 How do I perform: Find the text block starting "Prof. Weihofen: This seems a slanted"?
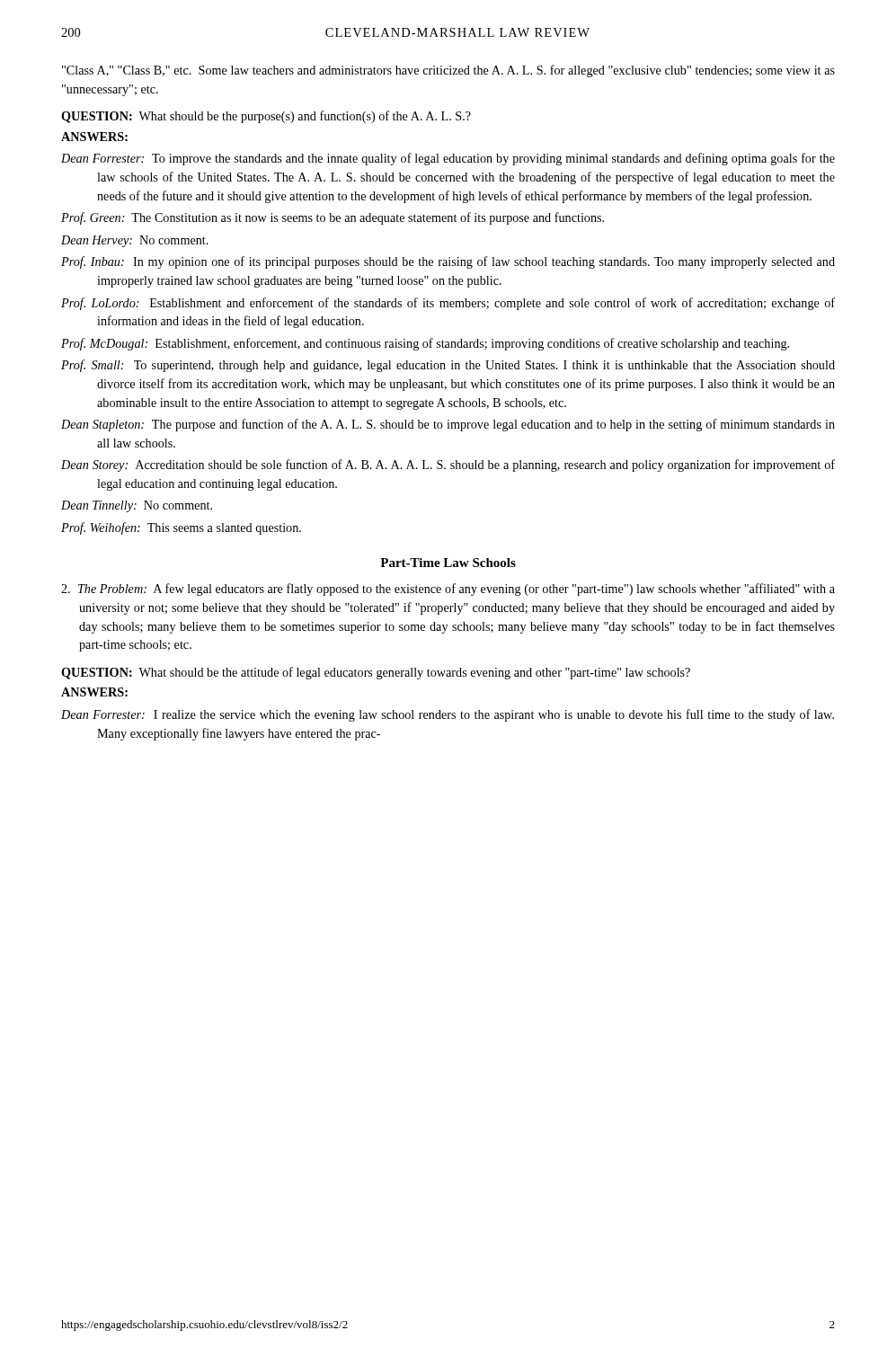pos(181,528)
